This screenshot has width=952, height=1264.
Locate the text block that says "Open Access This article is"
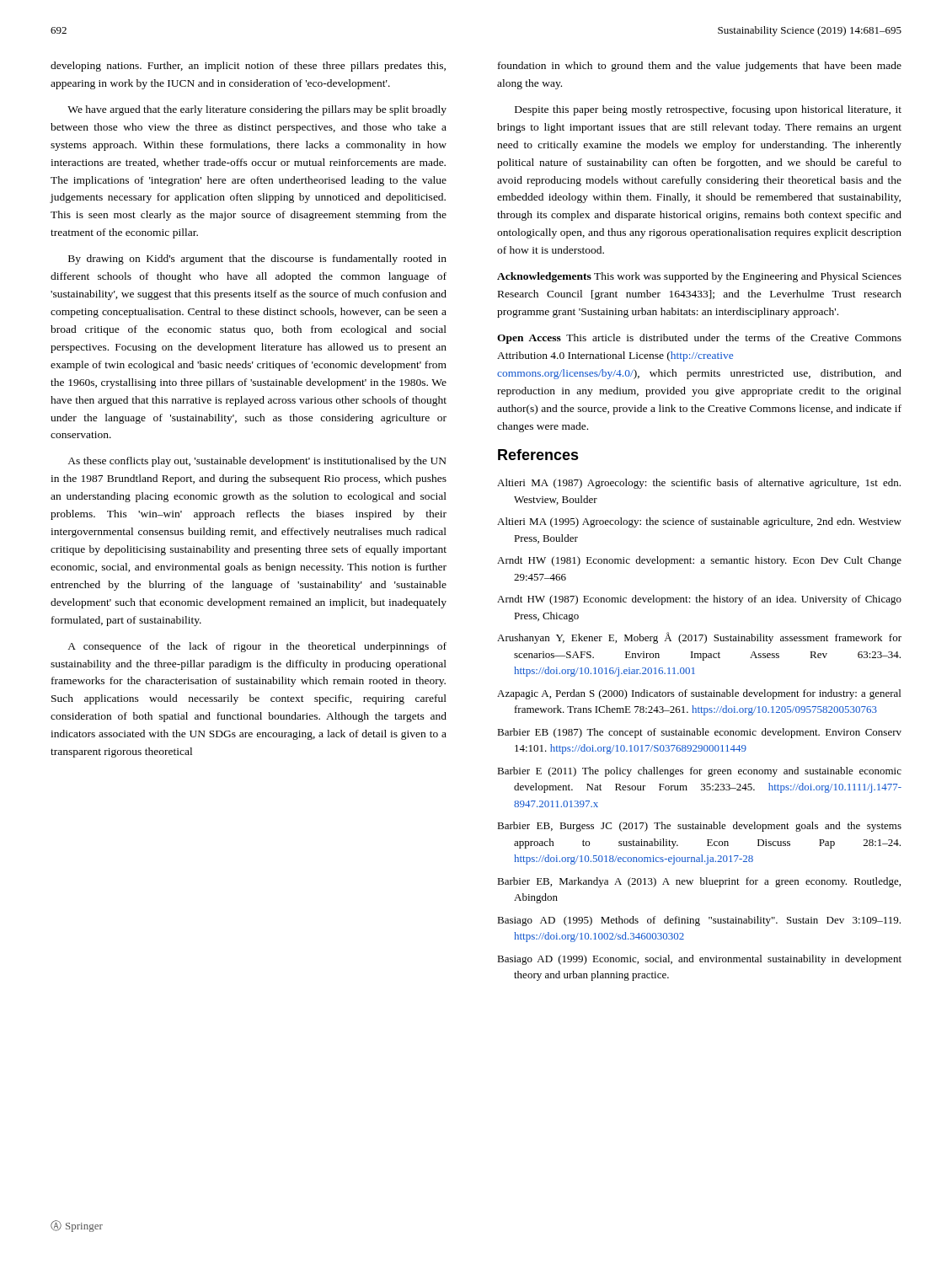(699, 382)
